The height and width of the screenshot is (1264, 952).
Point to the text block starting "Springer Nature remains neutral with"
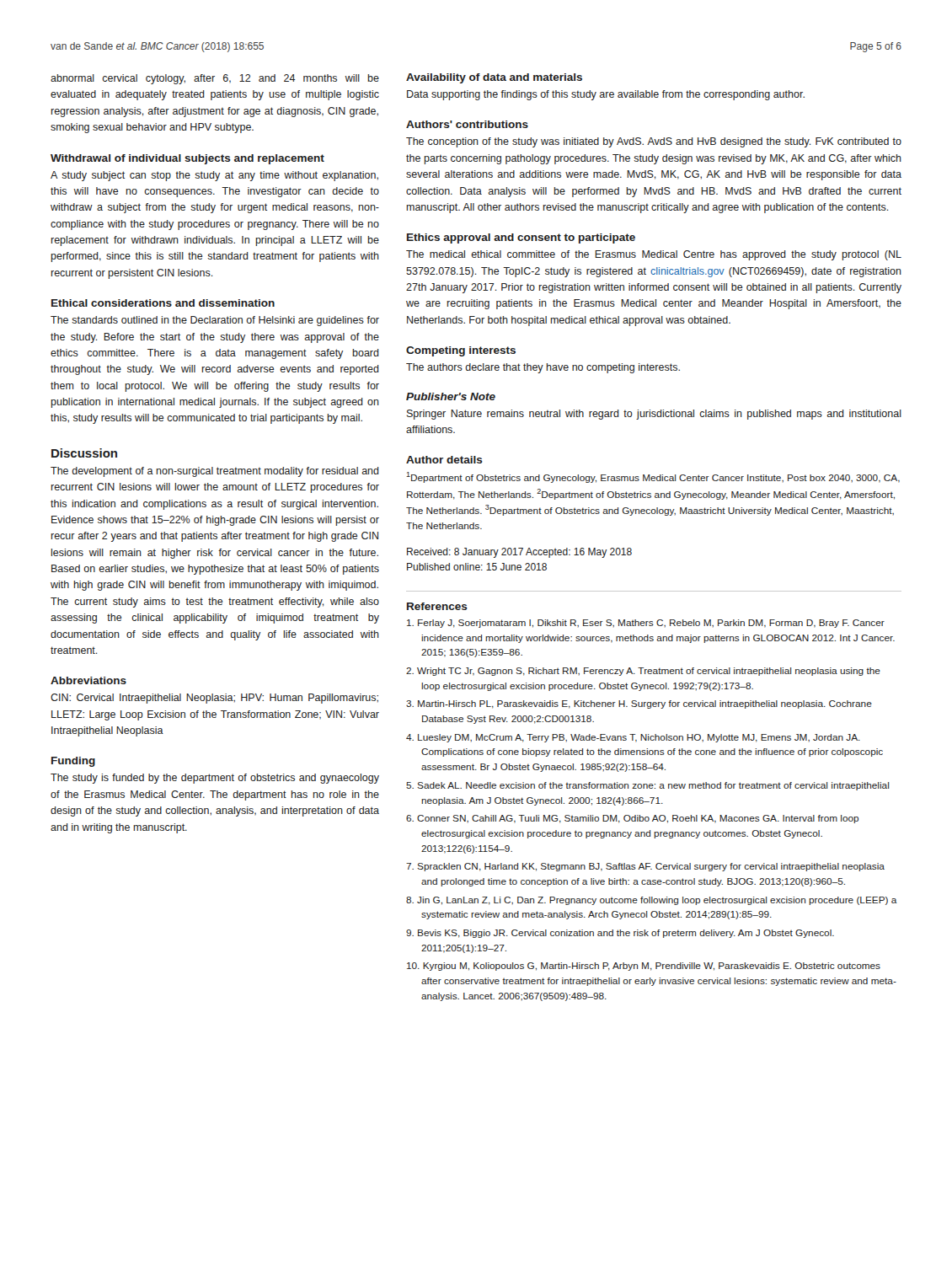654,421
